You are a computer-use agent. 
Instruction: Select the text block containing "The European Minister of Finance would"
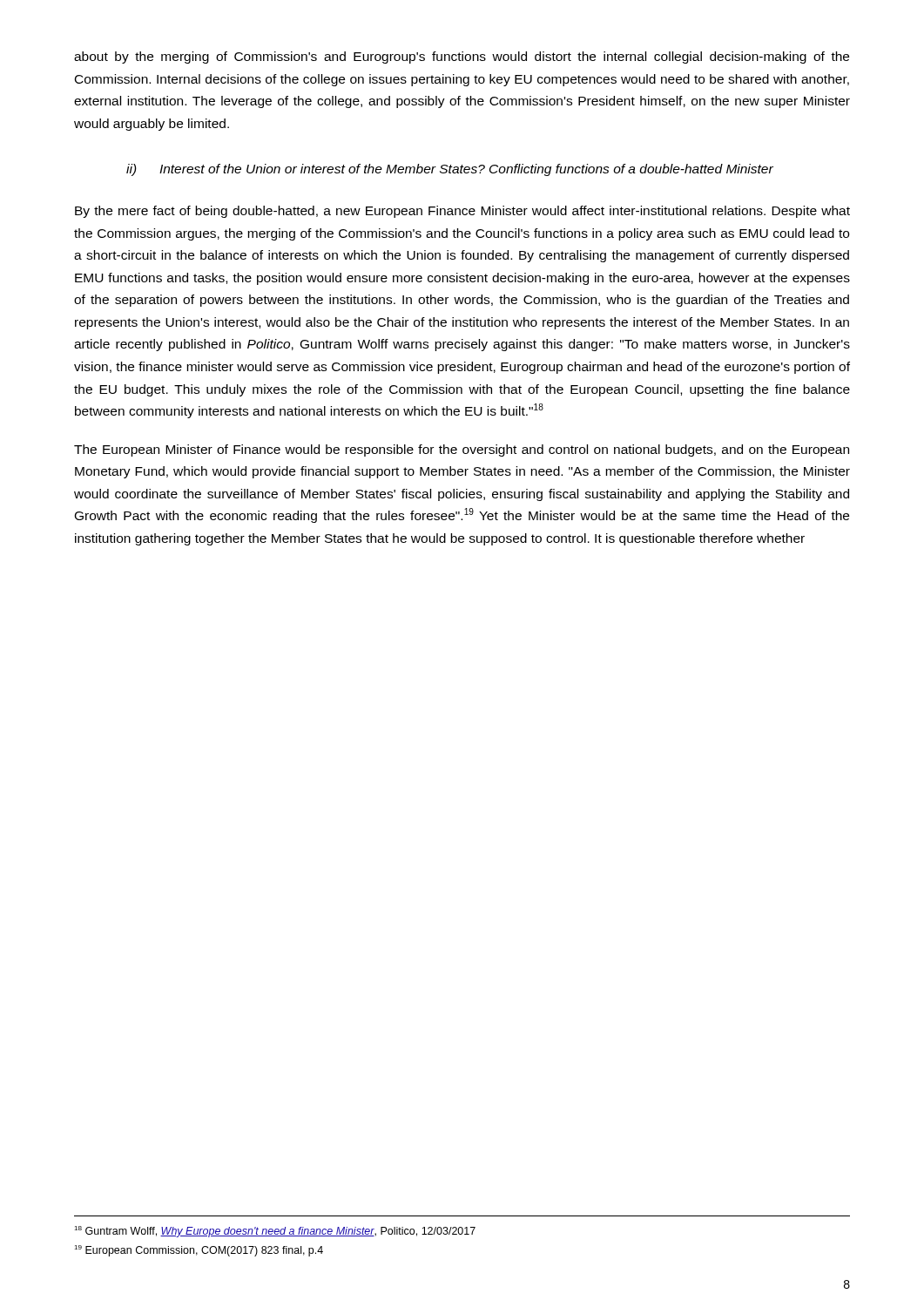(x=462, y=493)
